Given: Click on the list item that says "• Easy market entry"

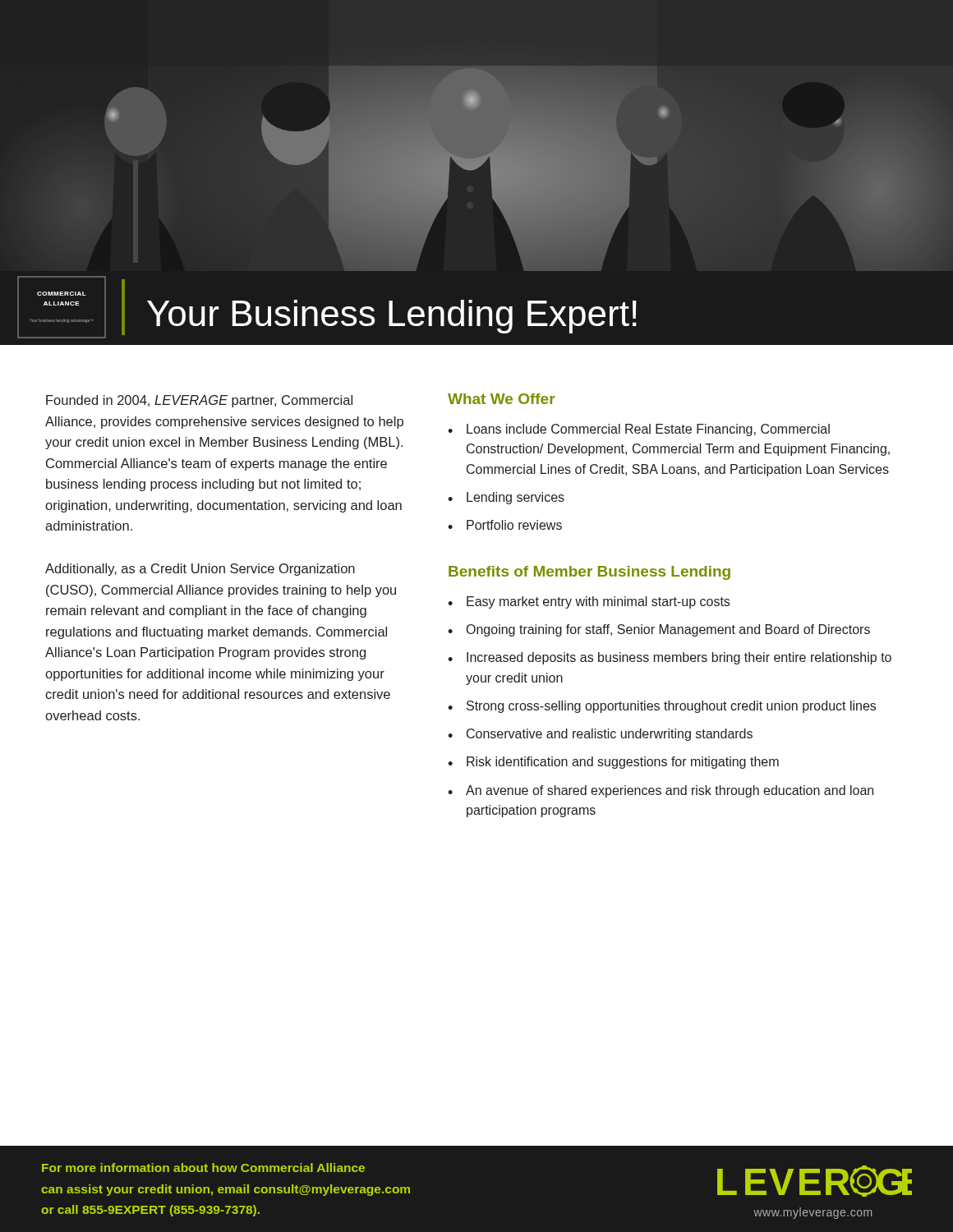Looking at the screenshot, I should (589, 602).
